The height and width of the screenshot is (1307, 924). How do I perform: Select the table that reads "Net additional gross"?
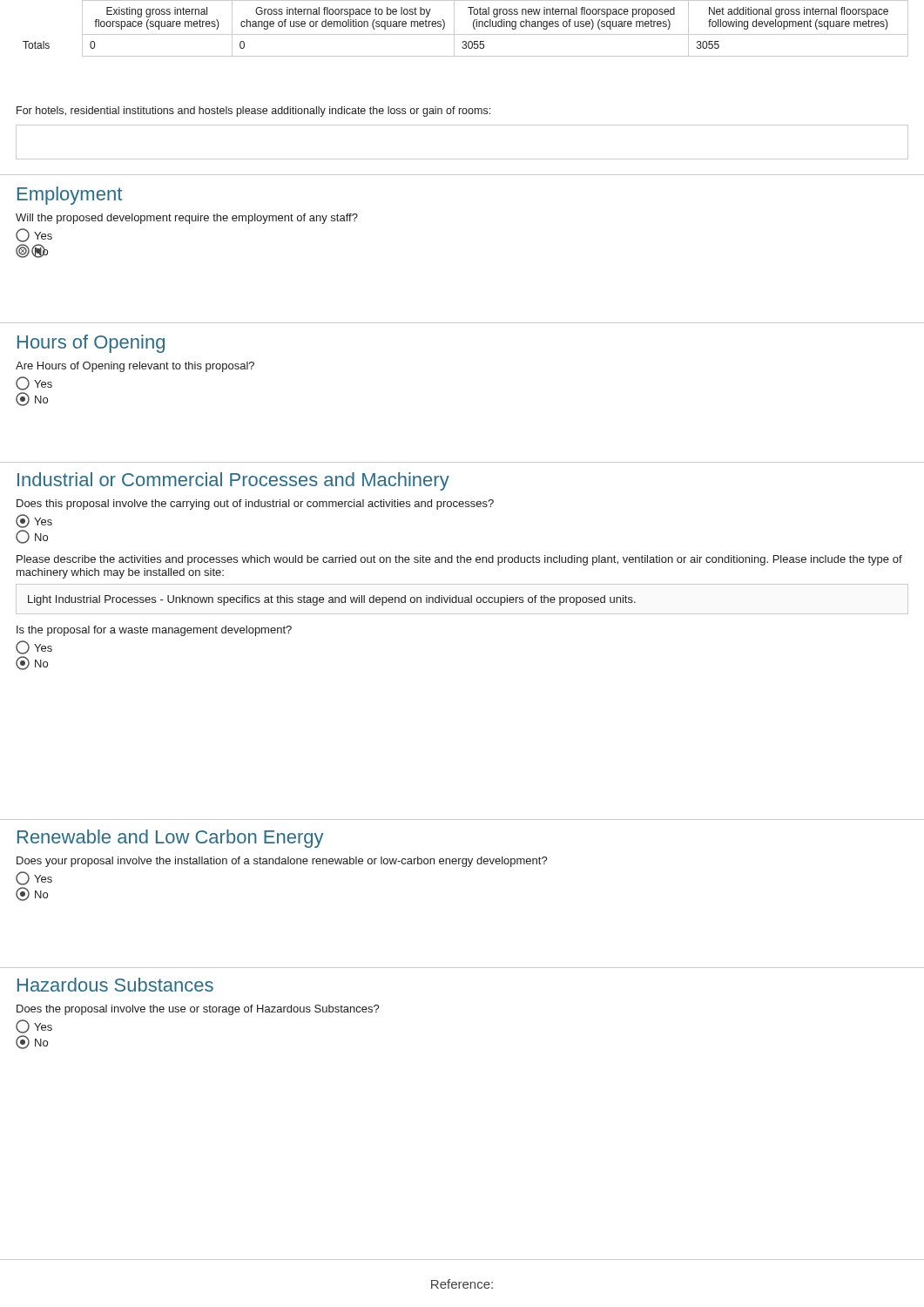462,28
